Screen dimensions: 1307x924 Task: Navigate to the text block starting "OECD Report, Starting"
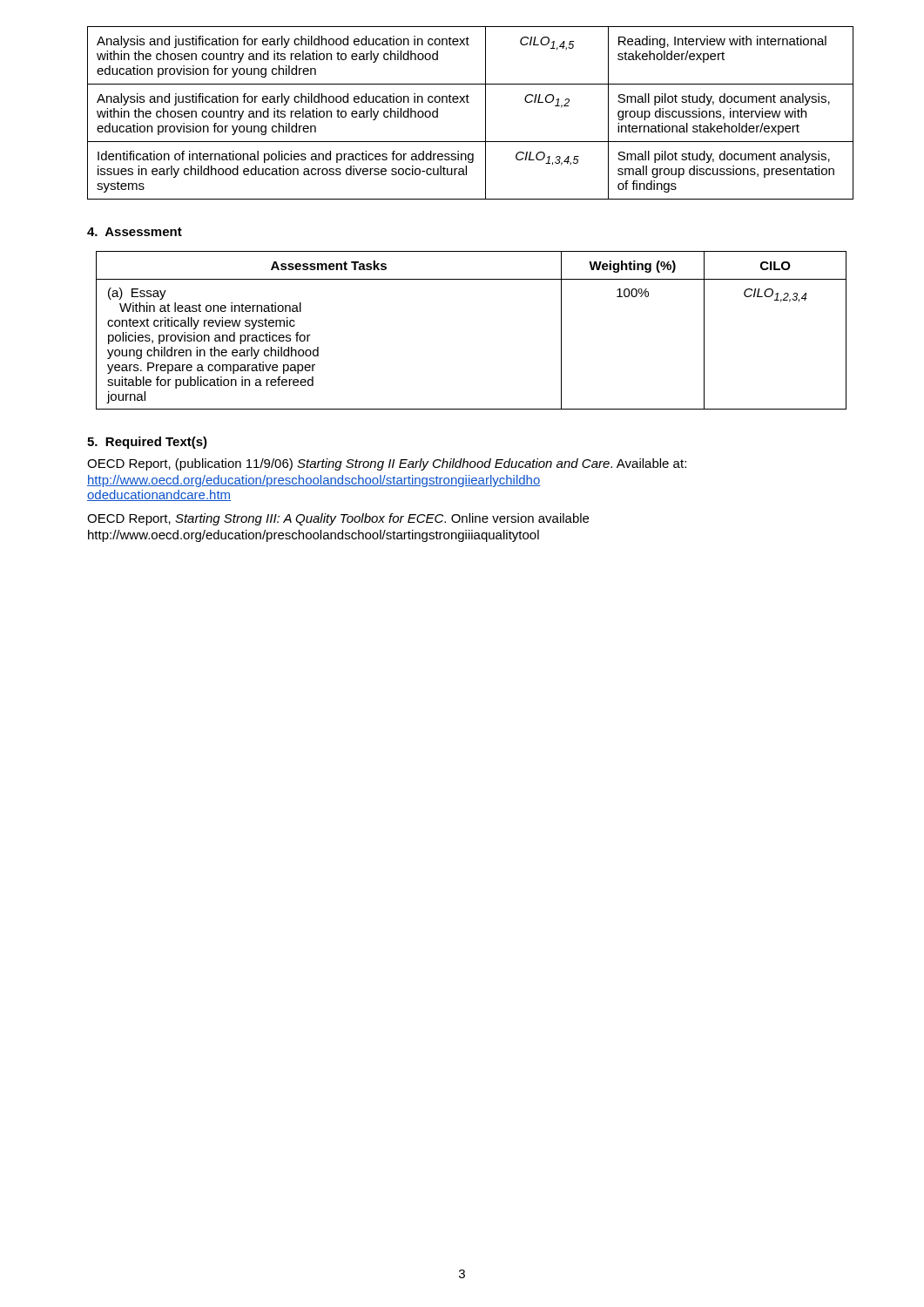click(470, 526)
